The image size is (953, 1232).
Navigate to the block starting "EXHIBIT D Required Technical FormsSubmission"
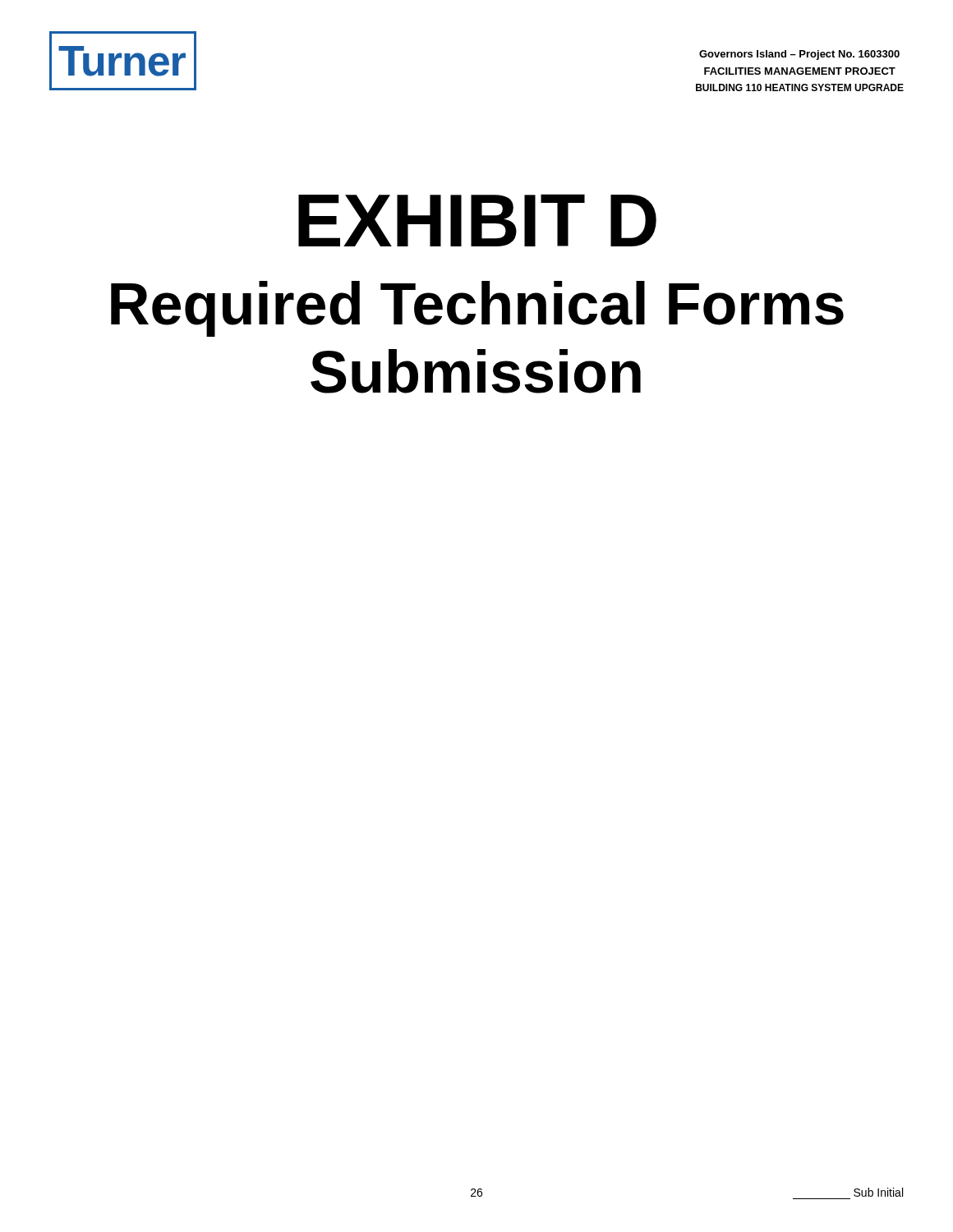[x=476, y=293]
